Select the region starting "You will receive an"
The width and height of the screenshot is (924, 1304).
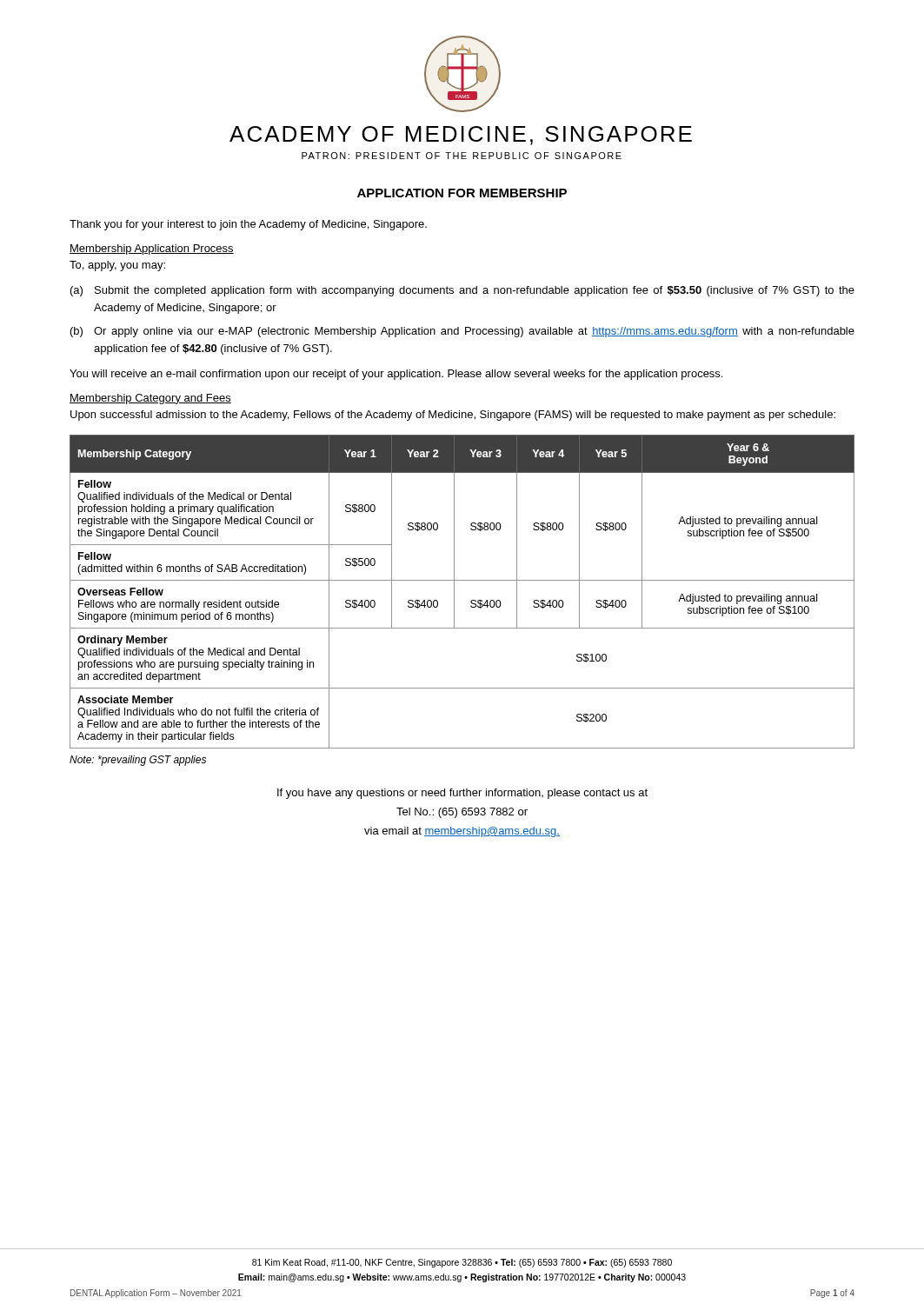point(397,373)
